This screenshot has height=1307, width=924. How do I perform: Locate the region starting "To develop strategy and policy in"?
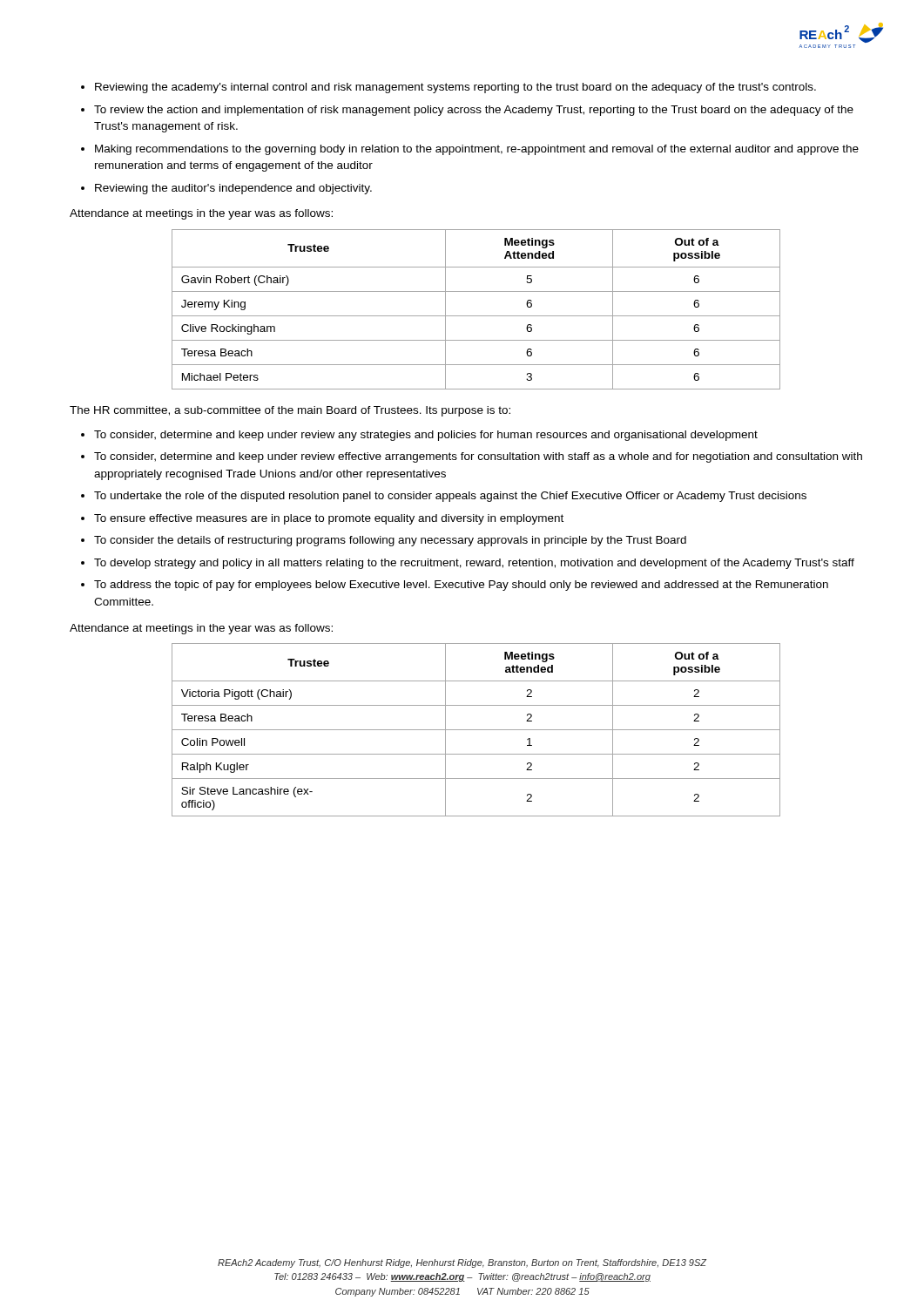tap(474, 562)
